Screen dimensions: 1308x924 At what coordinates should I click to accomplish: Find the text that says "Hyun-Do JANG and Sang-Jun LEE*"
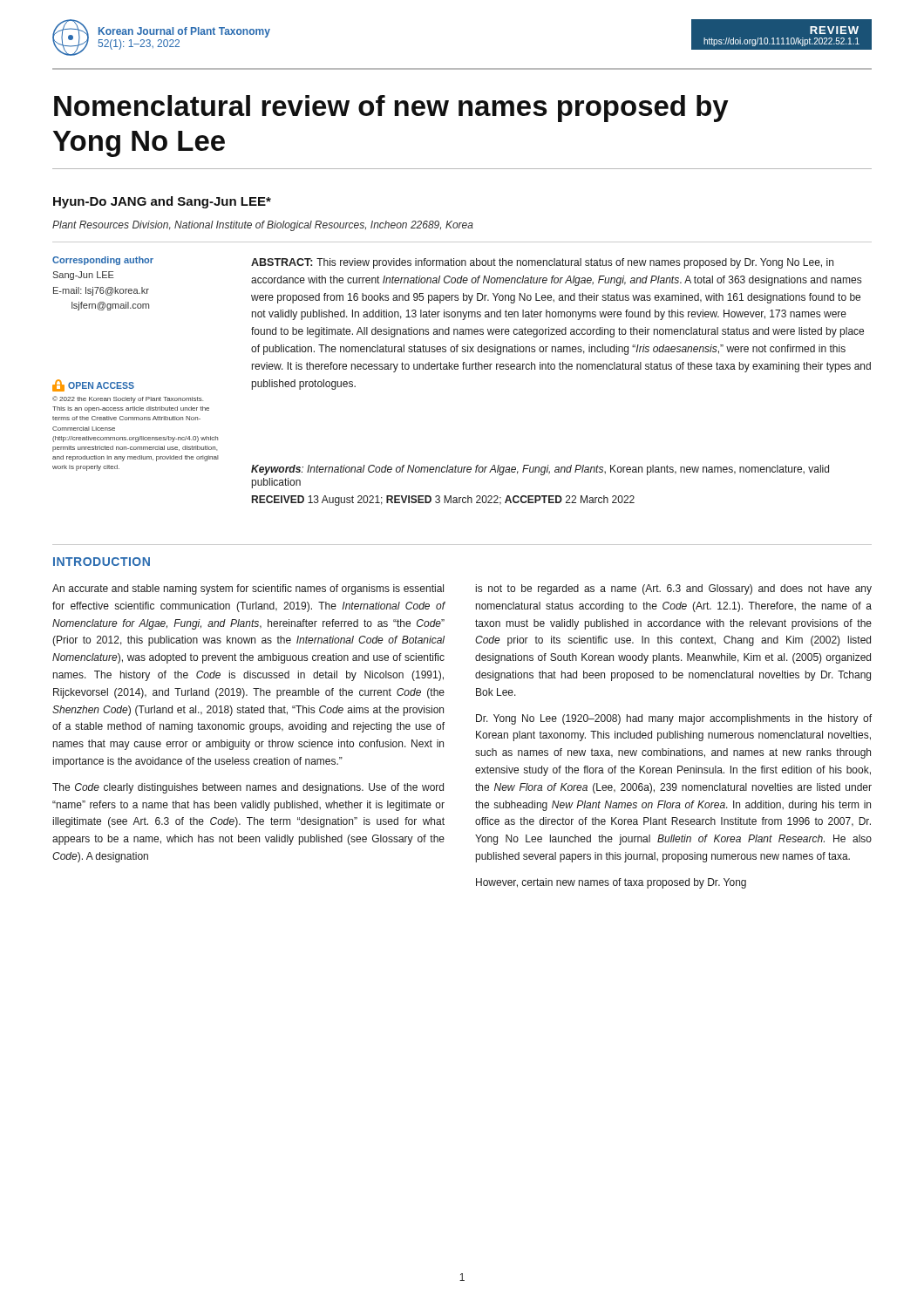(x=162, y=201)
